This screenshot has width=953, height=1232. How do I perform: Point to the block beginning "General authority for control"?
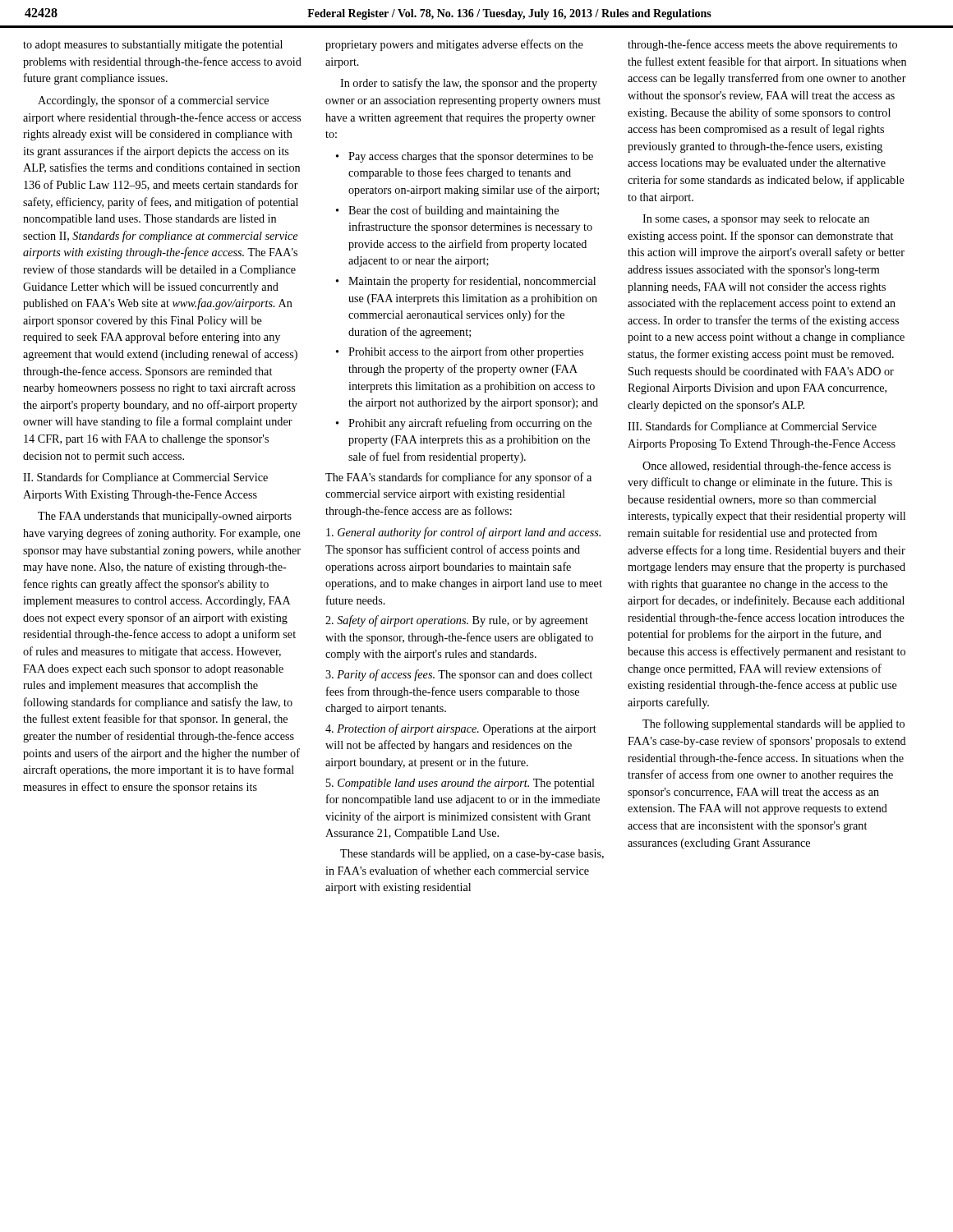[465, 567]
